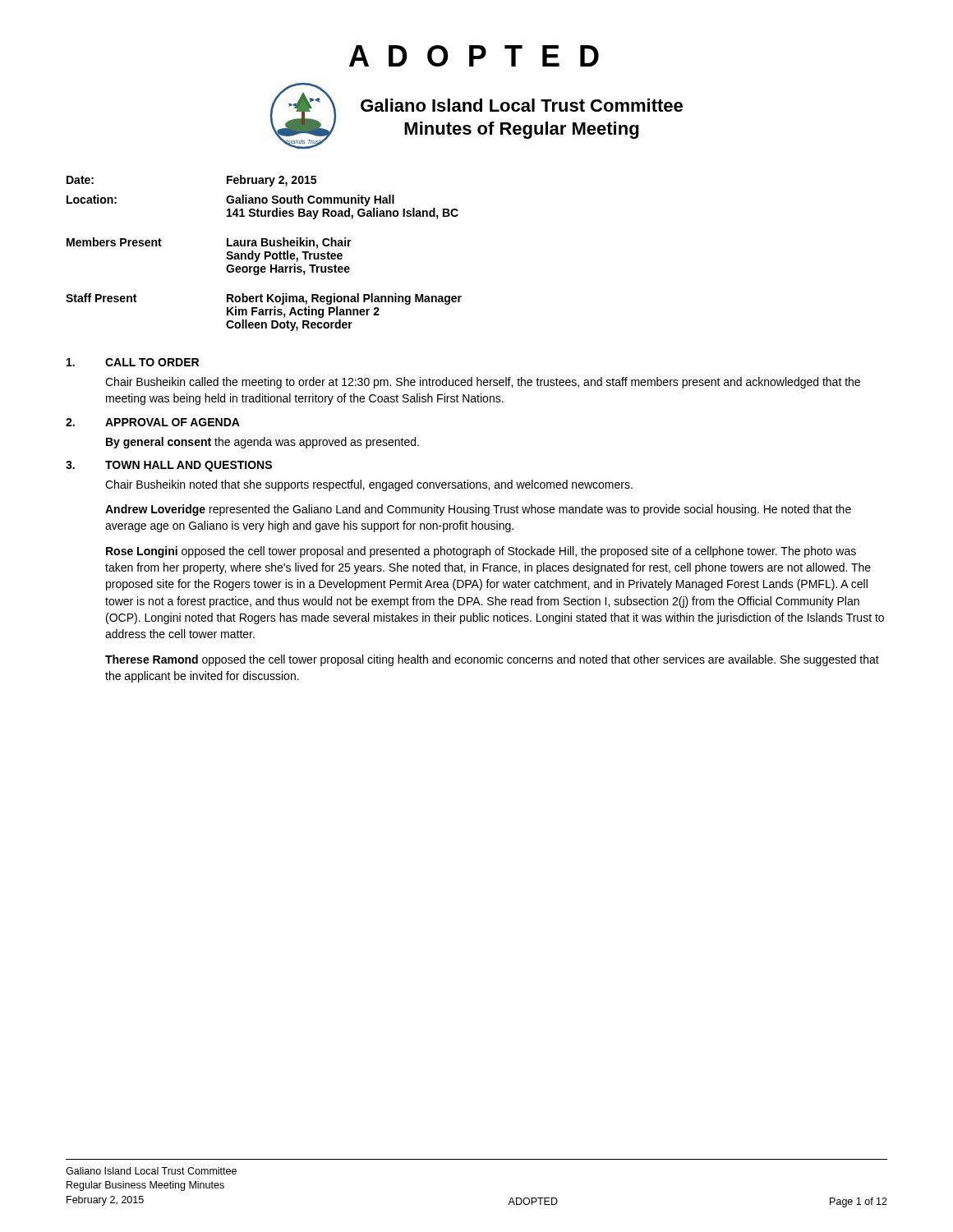The width and height of the screenshot is (953, 1232).
Task: Select the logo
Action: pyautogui.click(x=303, y=117)
